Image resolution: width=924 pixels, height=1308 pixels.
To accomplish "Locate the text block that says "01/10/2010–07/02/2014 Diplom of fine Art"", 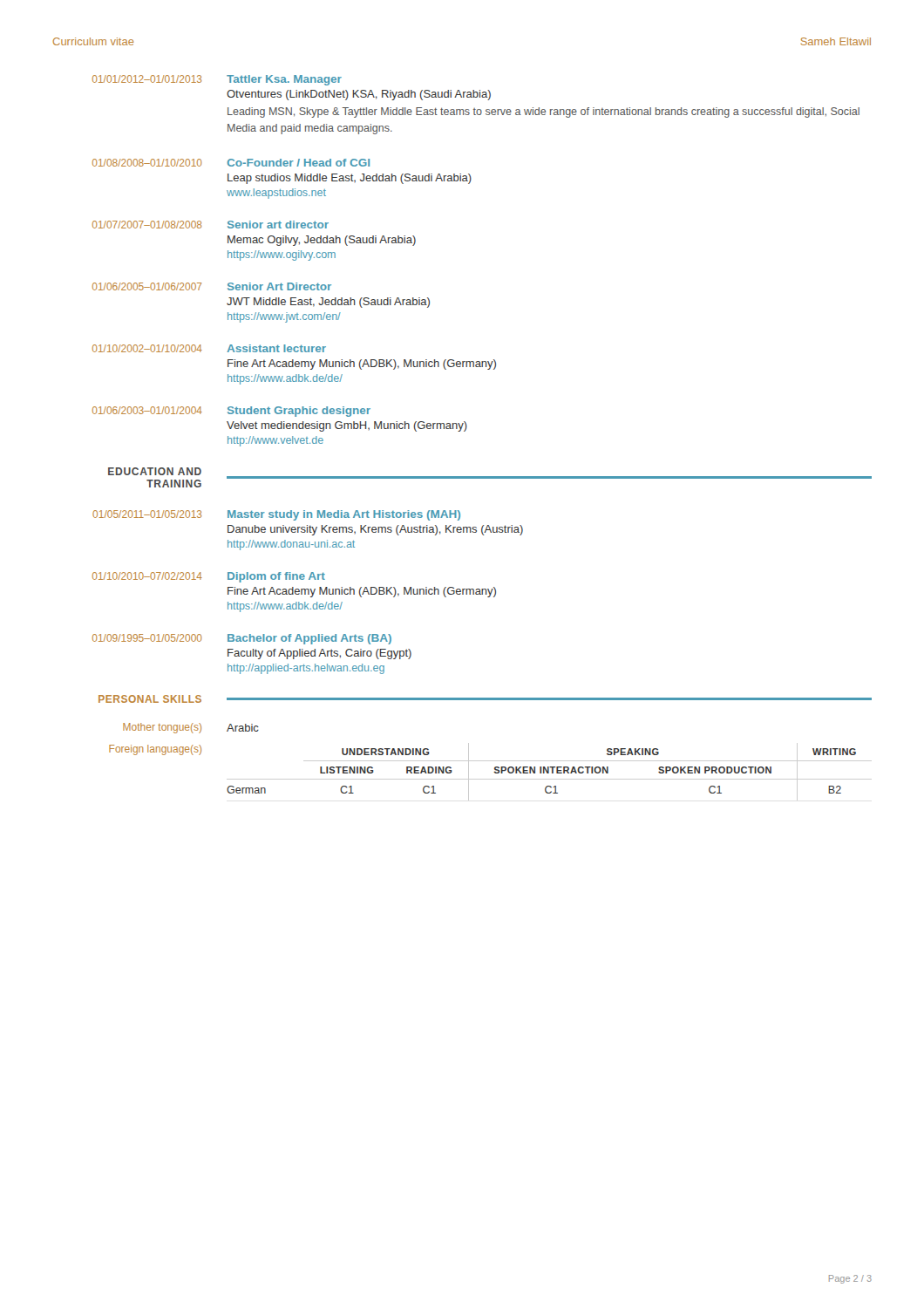I will click(462, 590).
